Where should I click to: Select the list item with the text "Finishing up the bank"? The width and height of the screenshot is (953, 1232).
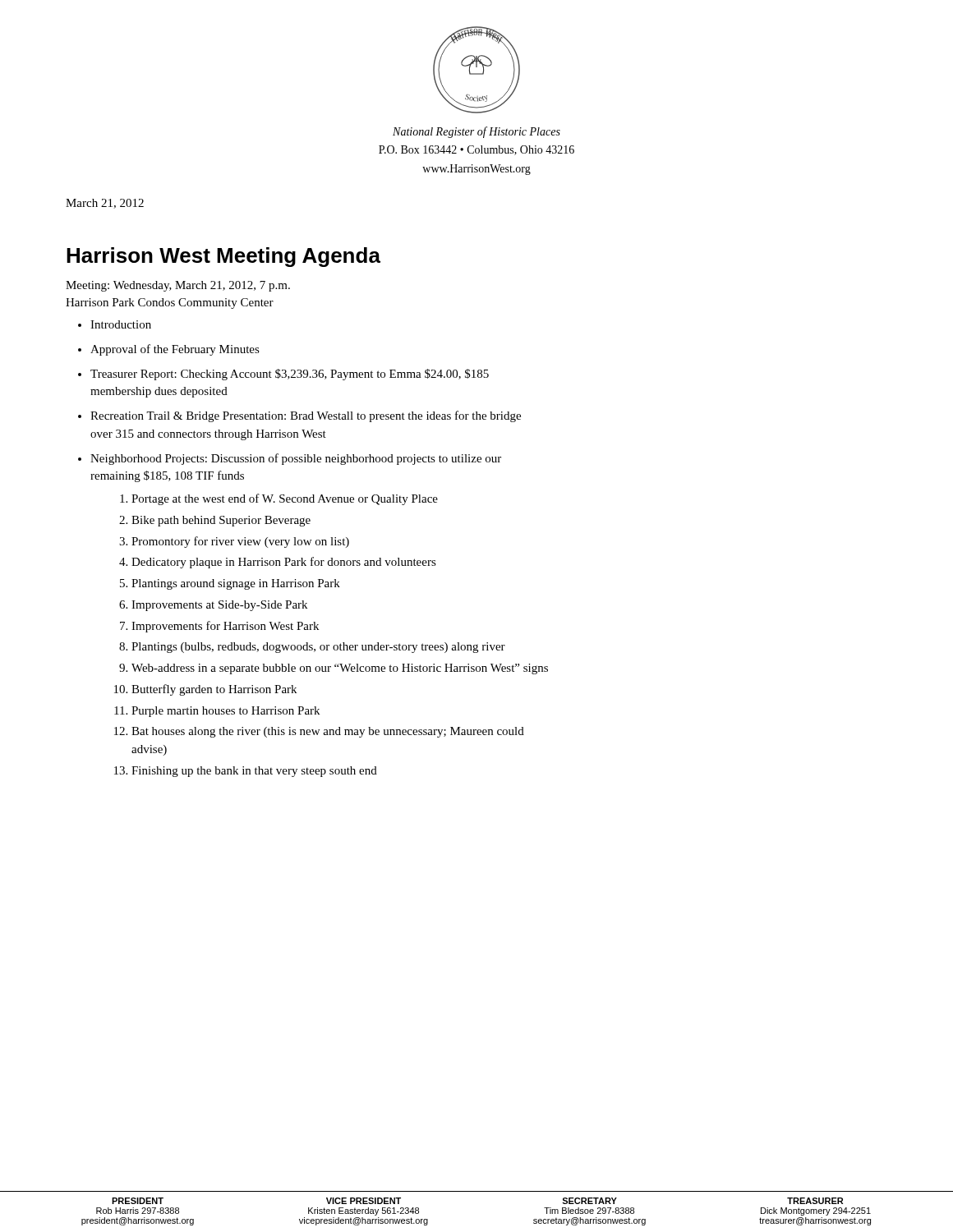pos(254,770)
